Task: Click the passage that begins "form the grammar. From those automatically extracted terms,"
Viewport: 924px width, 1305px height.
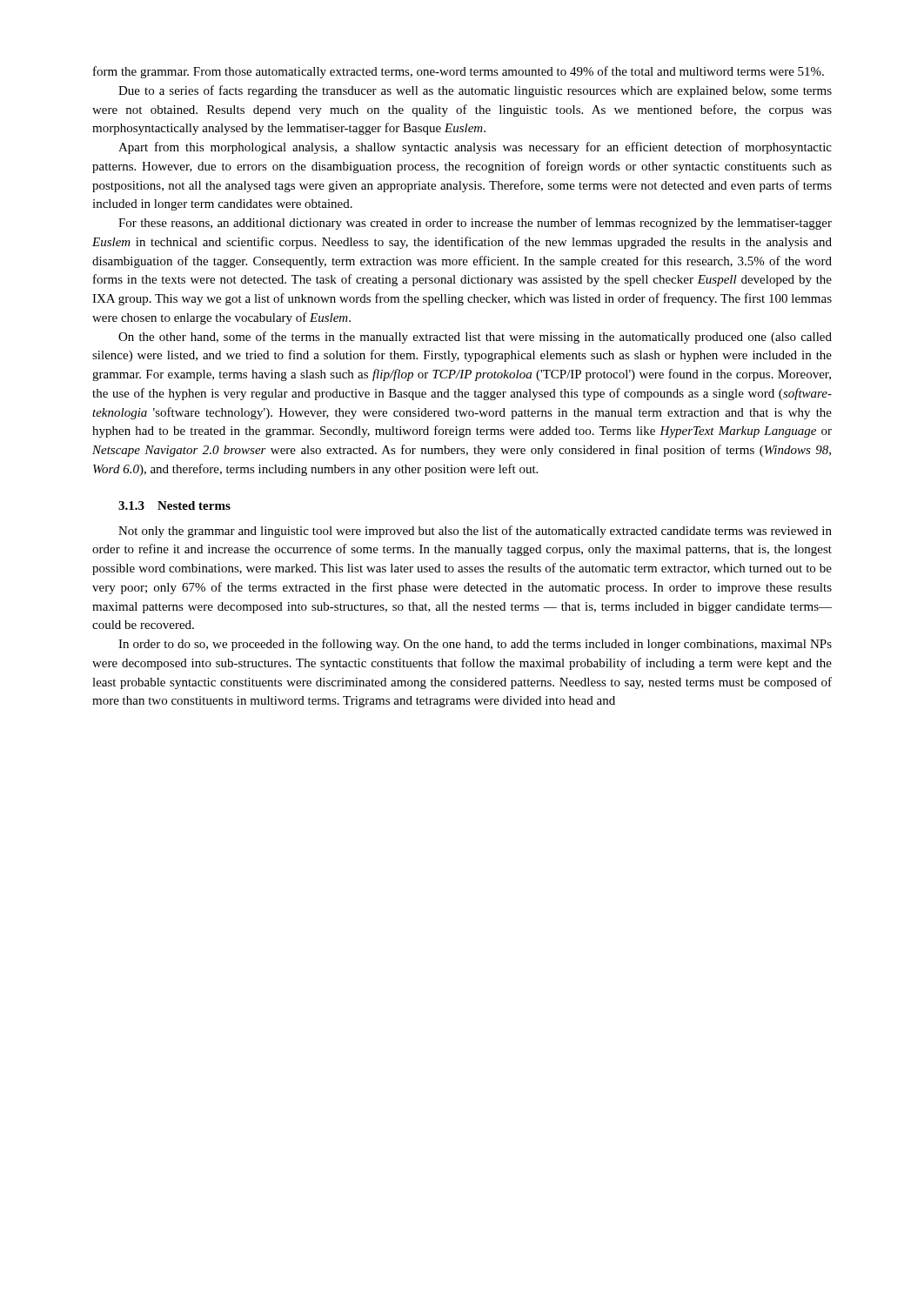Action: point(462,271)
